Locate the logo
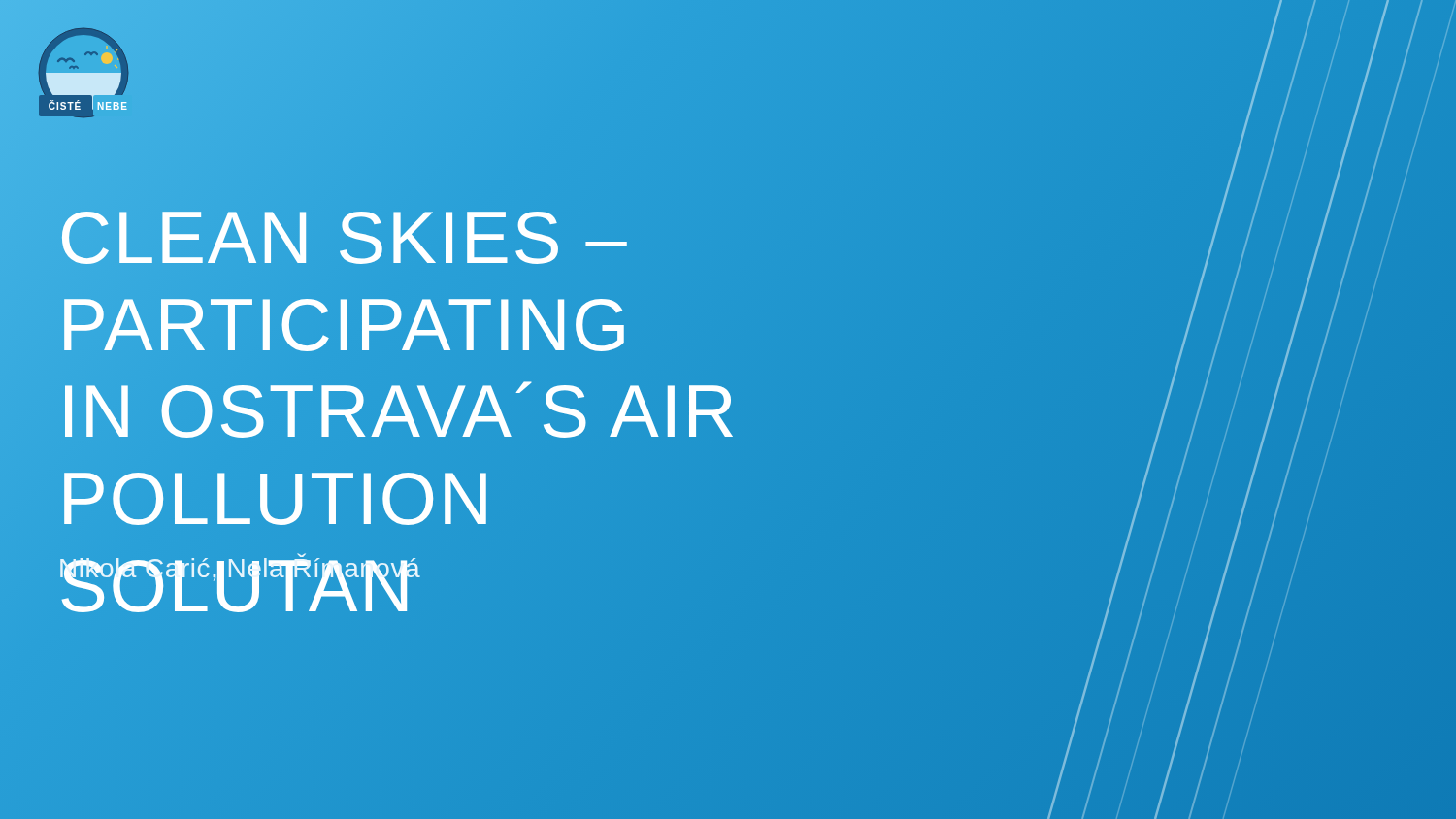Screen dimensions: 819x1456 pyautogui.click(x=134, y=76)
